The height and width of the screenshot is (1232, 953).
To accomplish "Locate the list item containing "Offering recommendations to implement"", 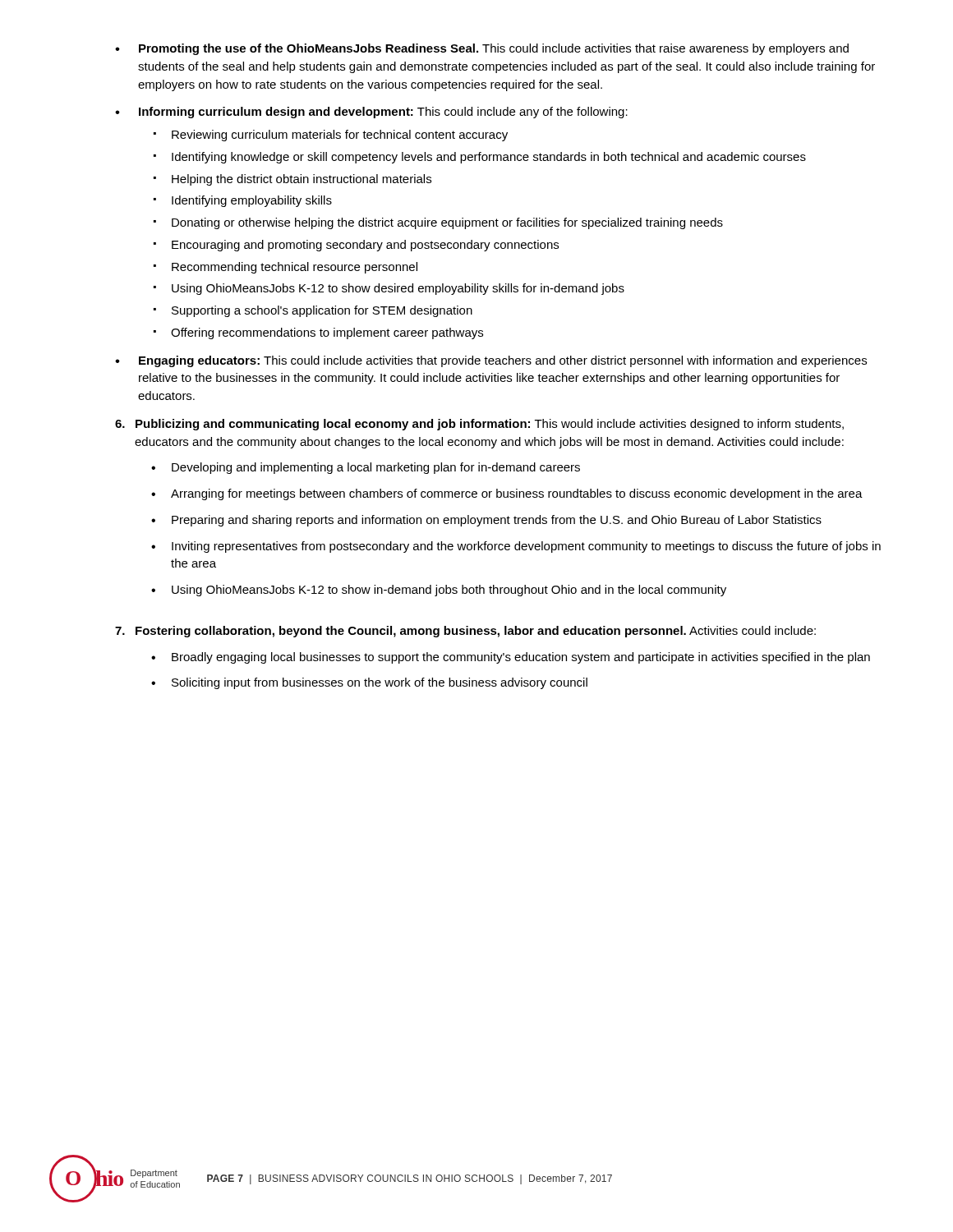I will click(327, 332).
